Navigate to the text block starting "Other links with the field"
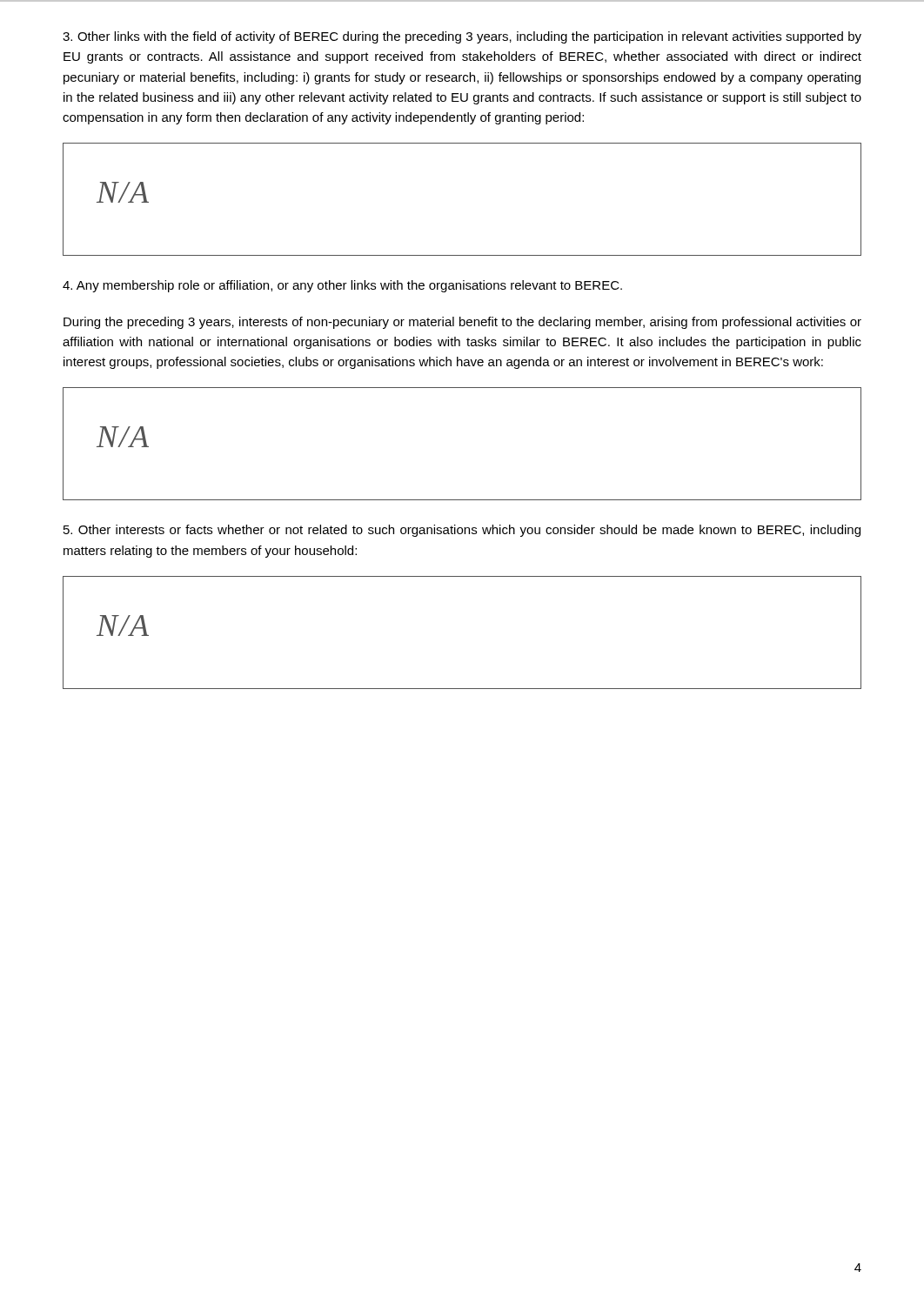 pos(462,77)
